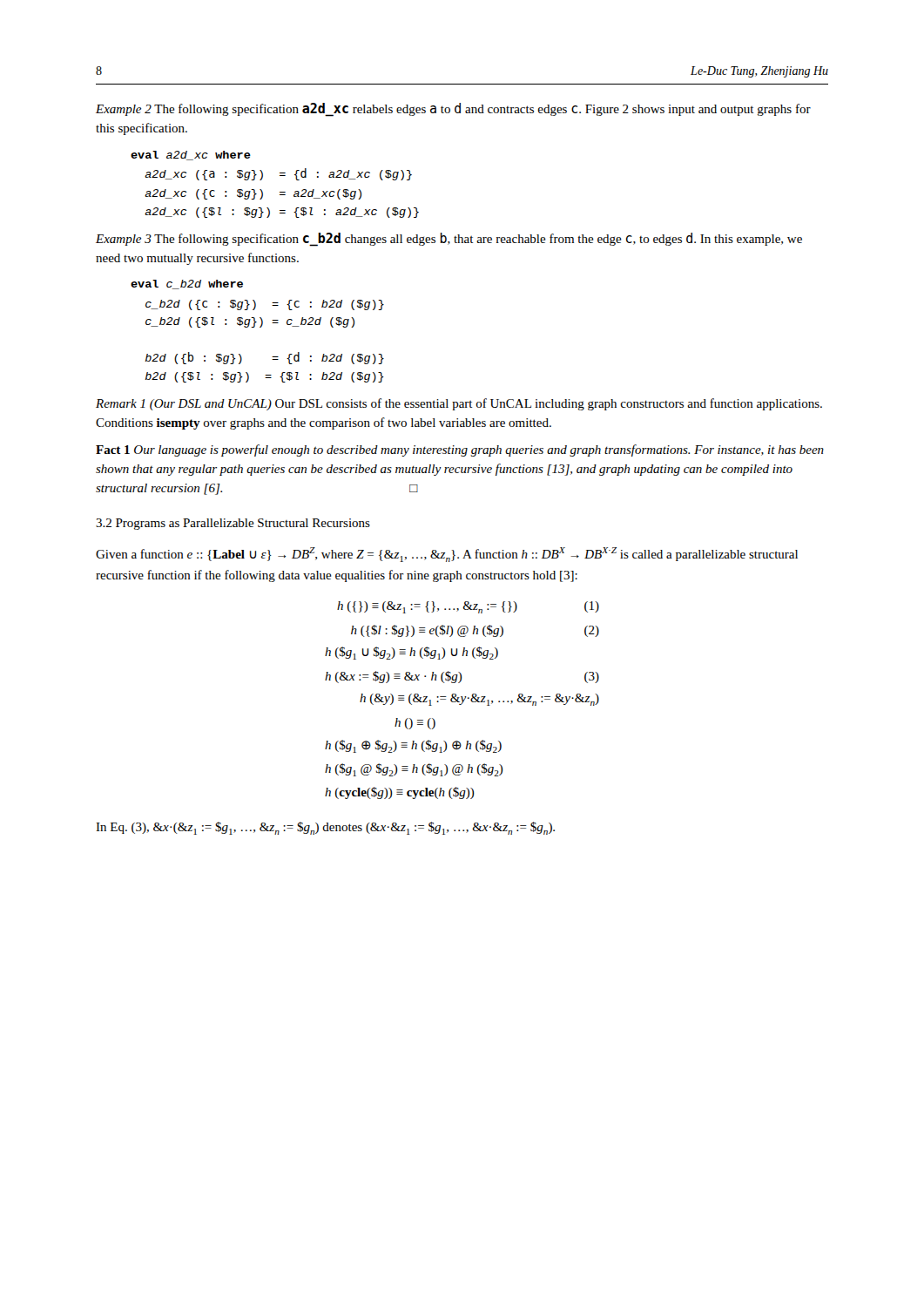This screenshot has width=924, height=1307.
Task: Select the formula that reads "h ({}) ≡ (&z1 := {},"
Action: coord(462,700)
